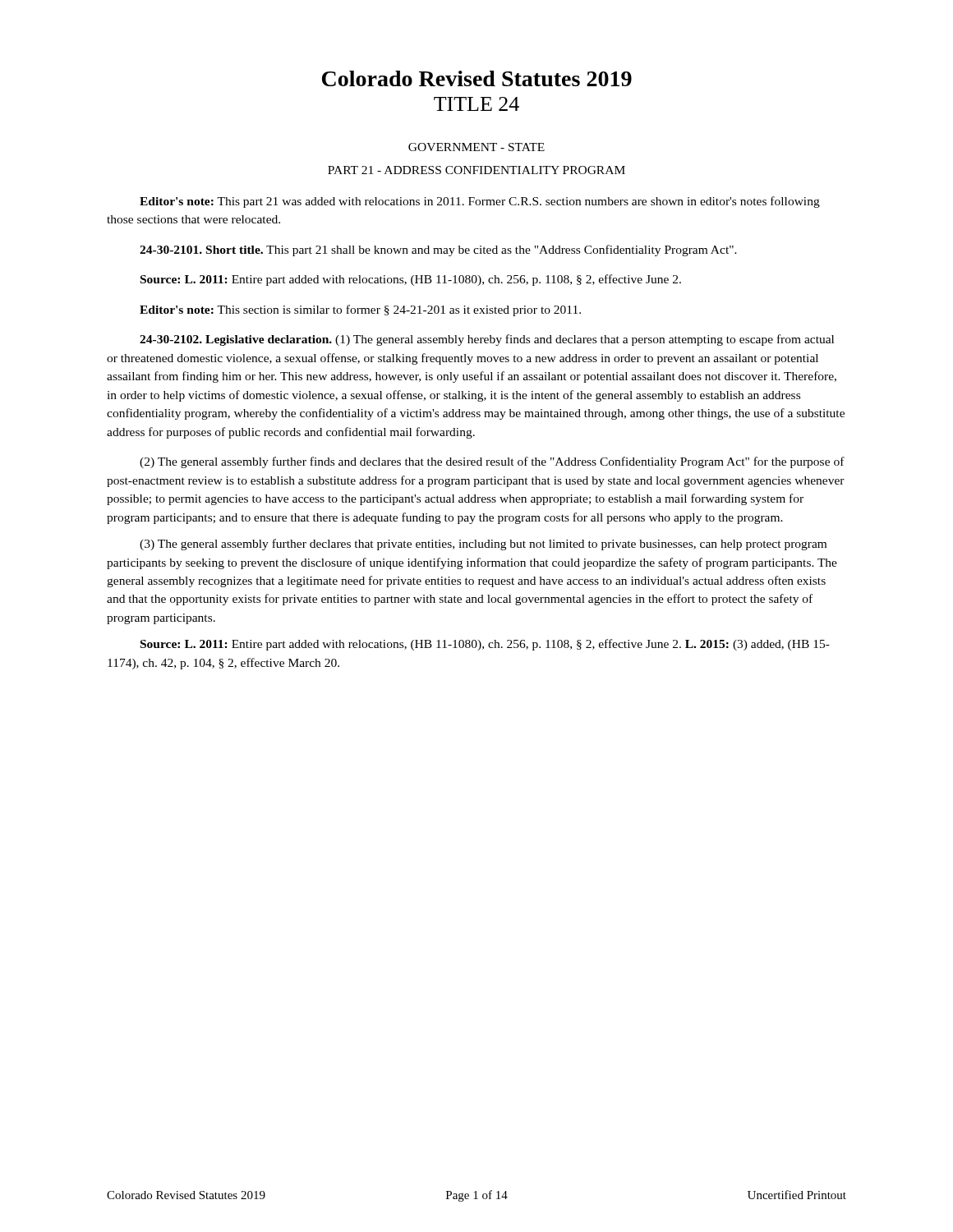953x1232 pixels.
Task: Find the text starting "24-30-2101. Short title. This part 21 shall"
Action: click(438, 249)
